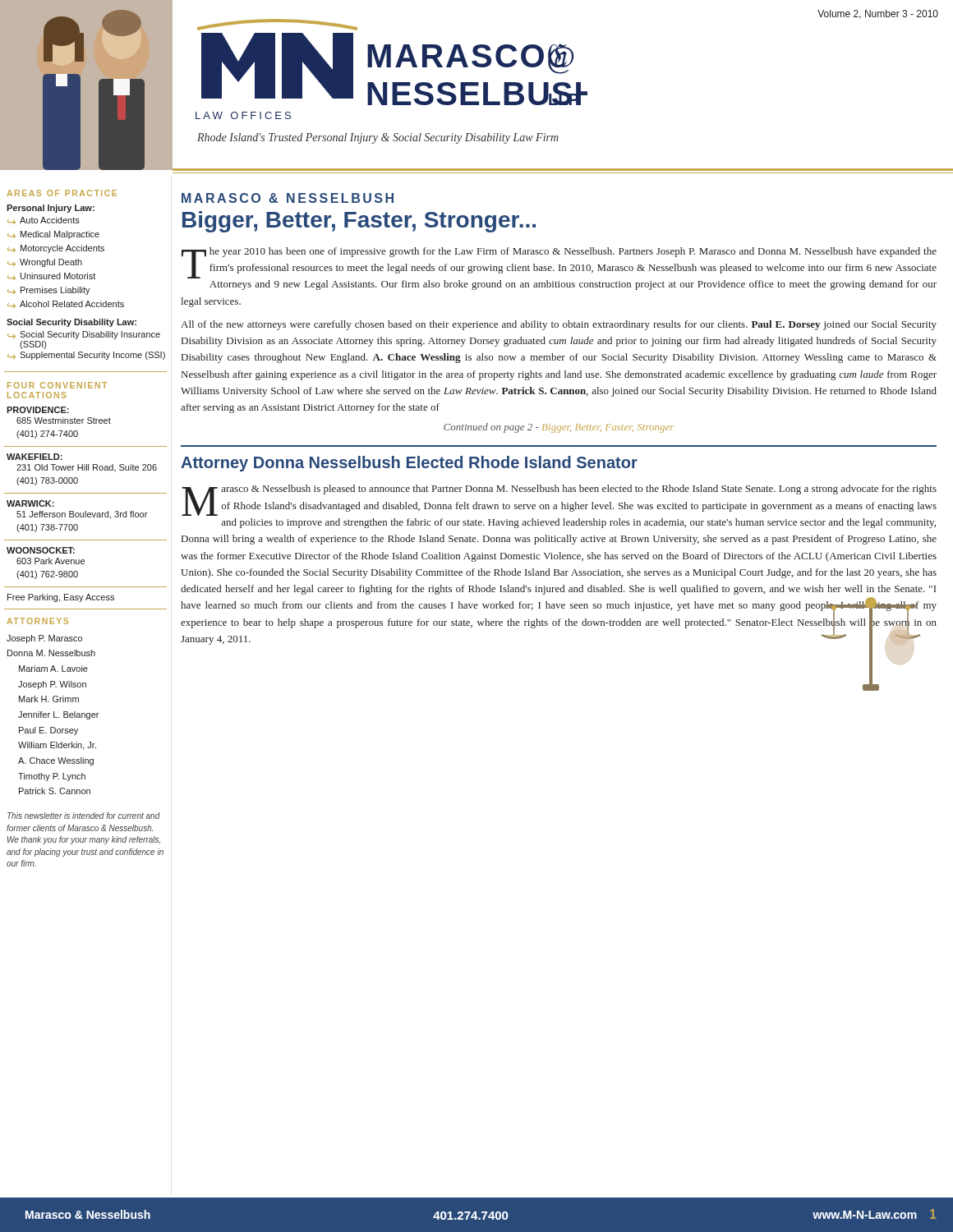Point to the block beginning "This newsletter is intended"
Screen dimensions: 1232x953
85,840
